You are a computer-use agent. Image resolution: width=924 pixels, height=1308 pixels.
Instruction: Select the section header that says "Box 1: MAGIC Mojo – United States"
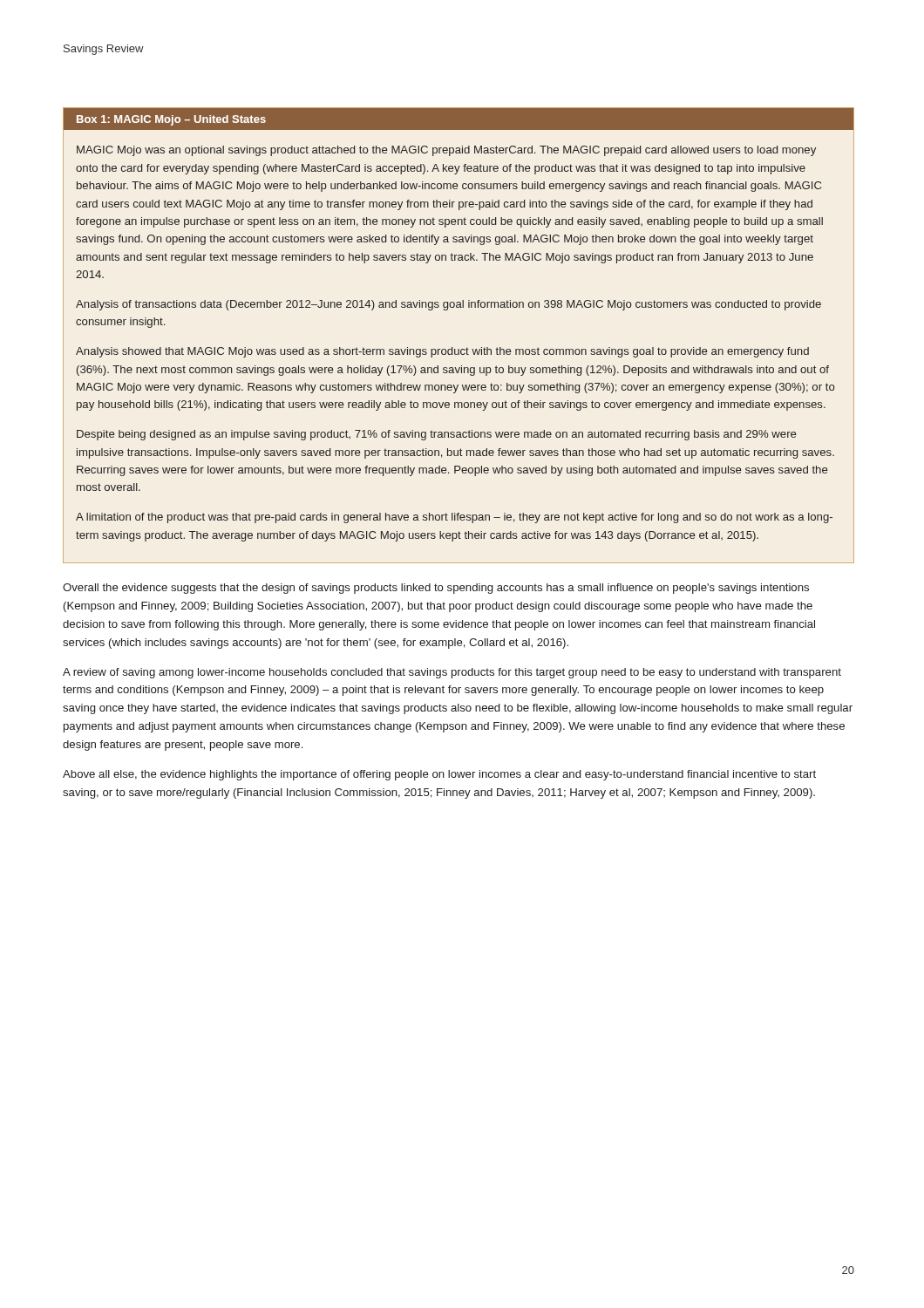click(x=459, y=326)
